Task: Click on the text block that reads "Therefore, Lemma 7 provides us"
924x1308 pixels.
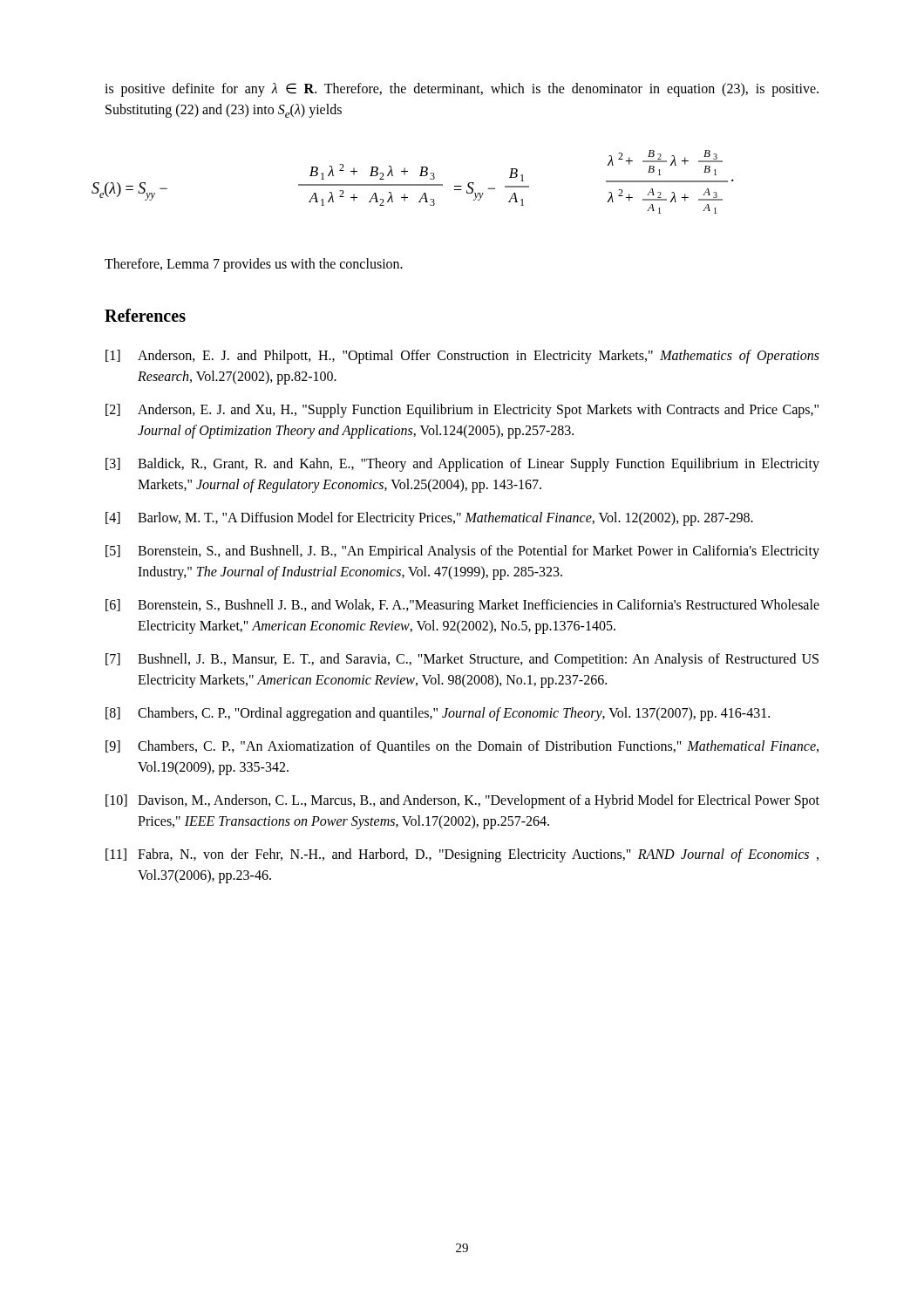Action: tap(254, 264)
